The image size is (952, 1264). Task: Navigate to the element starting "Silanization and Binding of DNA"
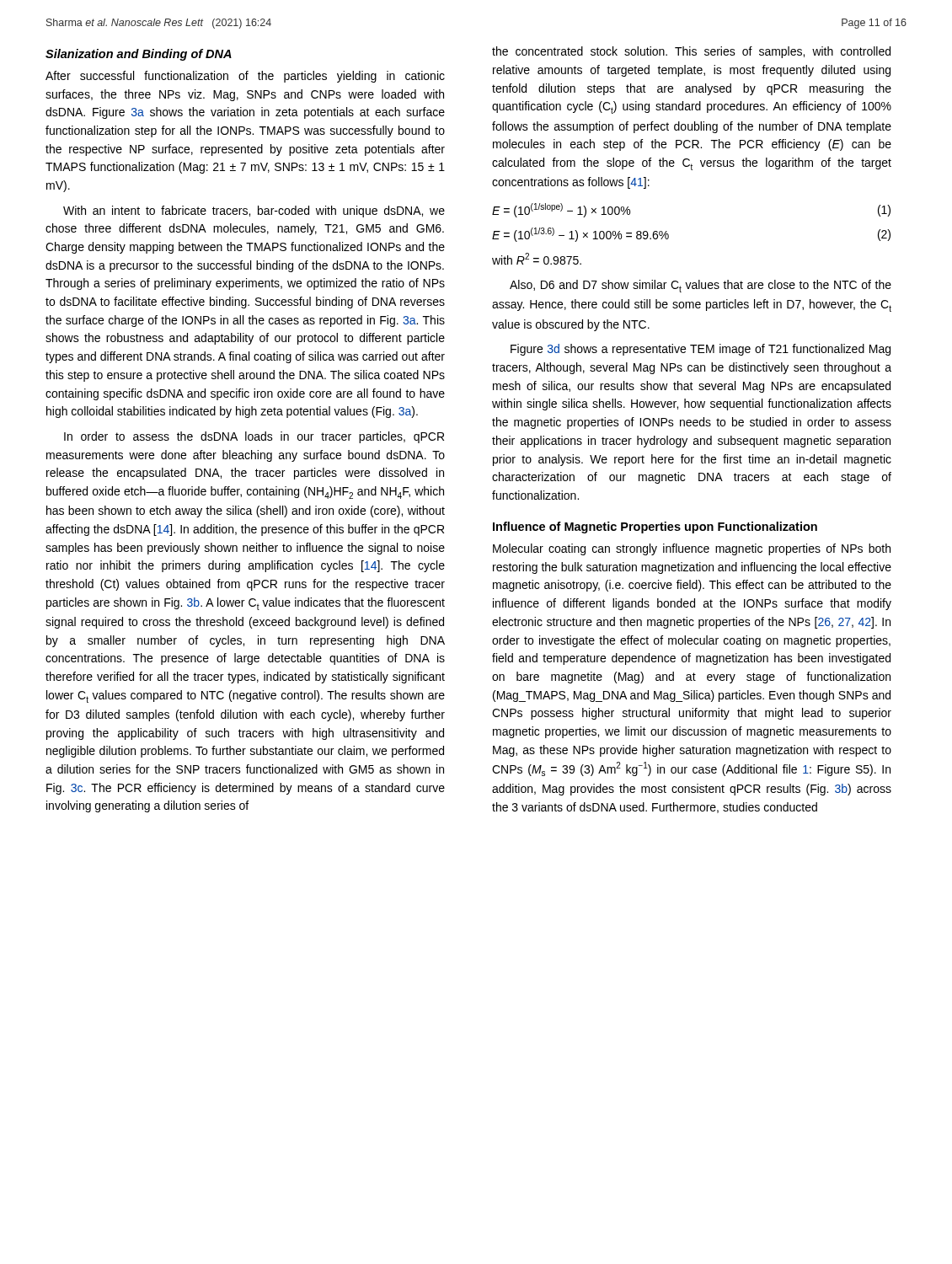tap(139, 54)
